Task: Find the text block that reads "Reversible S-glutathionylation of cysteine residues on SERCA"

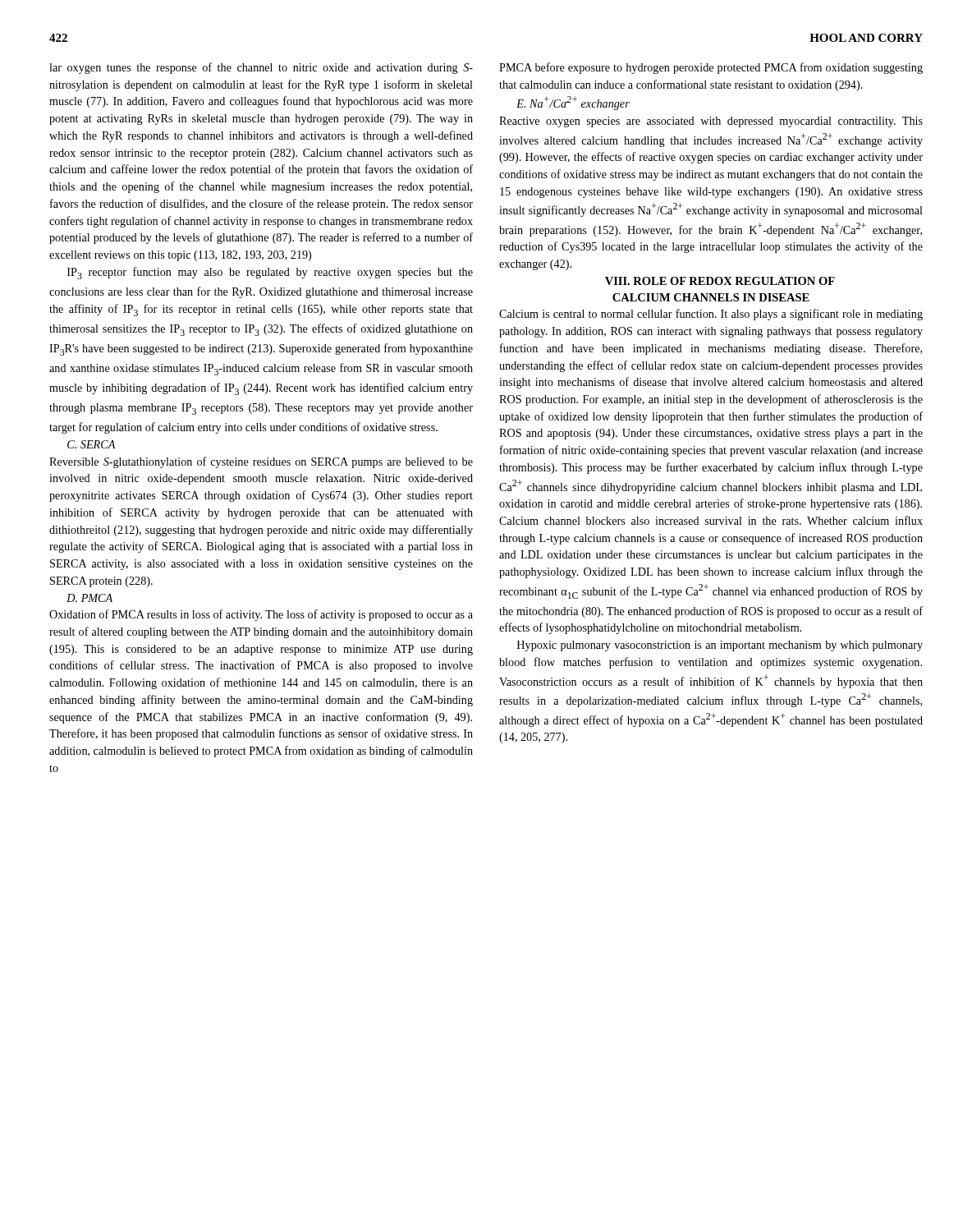Action: [x=261, y=521]
